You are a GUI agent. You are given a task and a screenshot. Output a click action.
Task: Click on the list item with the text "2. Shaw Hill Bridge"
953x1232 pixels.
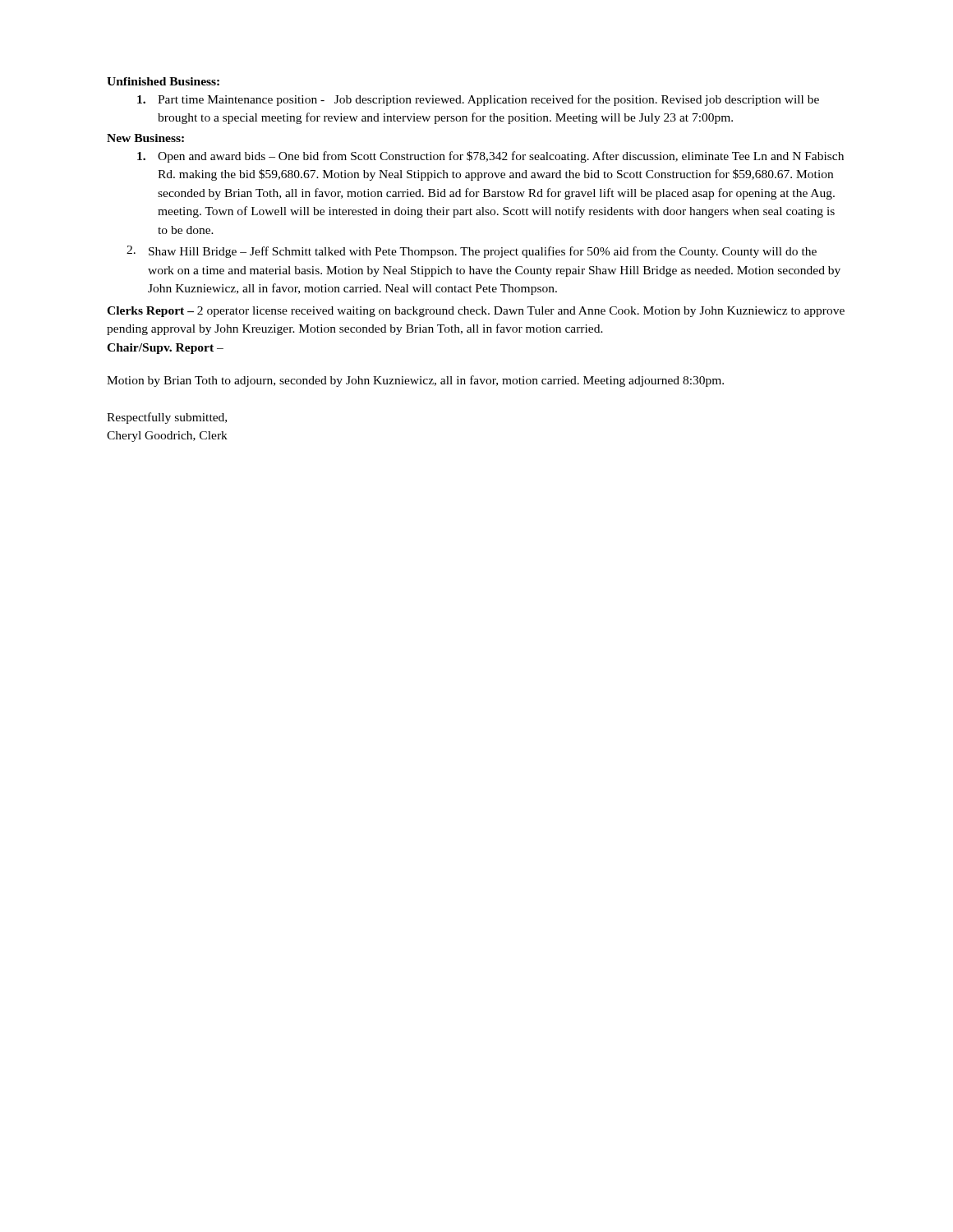pyautogui.click(x=486, y=270)
